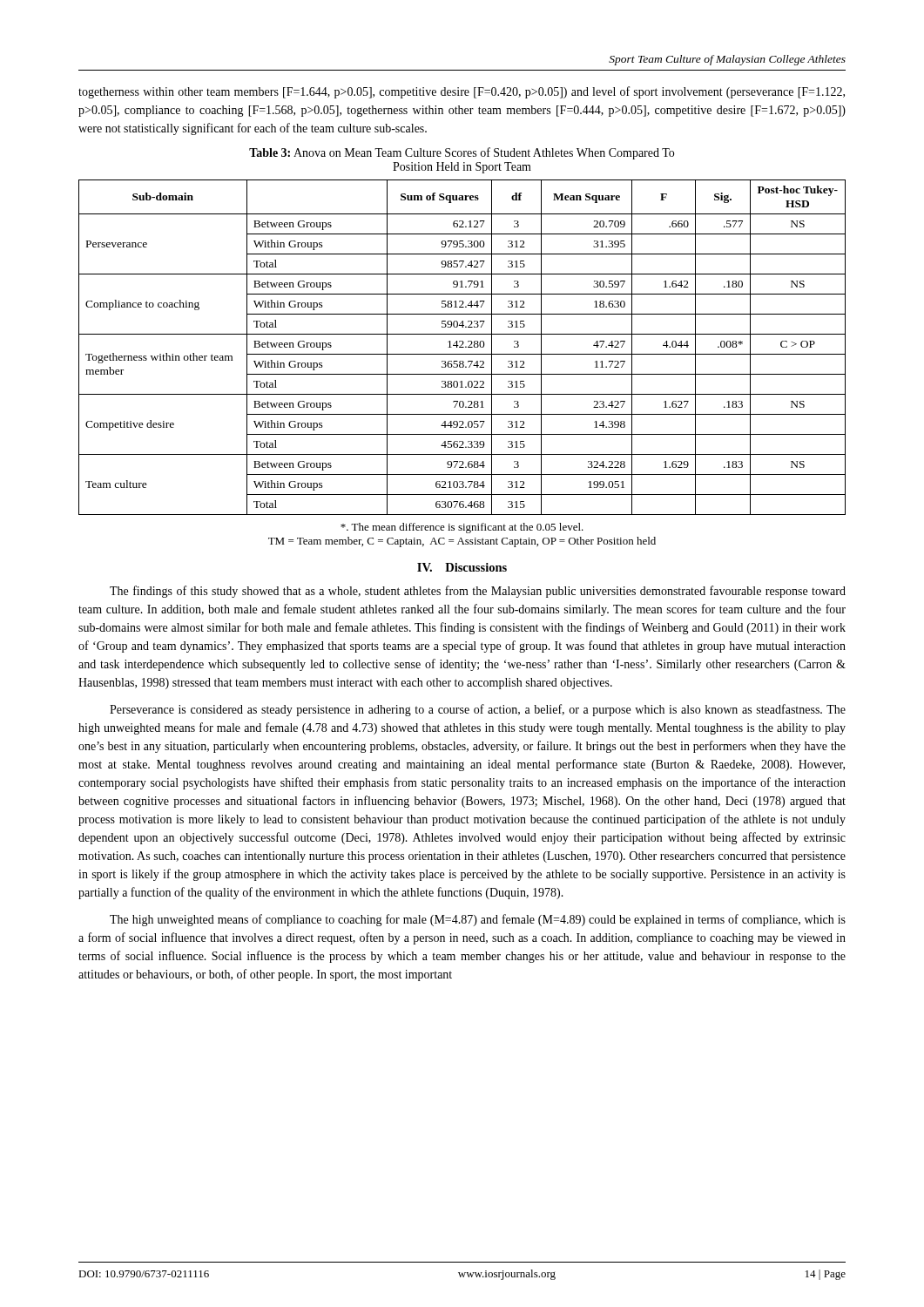
Task: Where is the passage that starts "The findings of"?
Action: tap(462, 637)
